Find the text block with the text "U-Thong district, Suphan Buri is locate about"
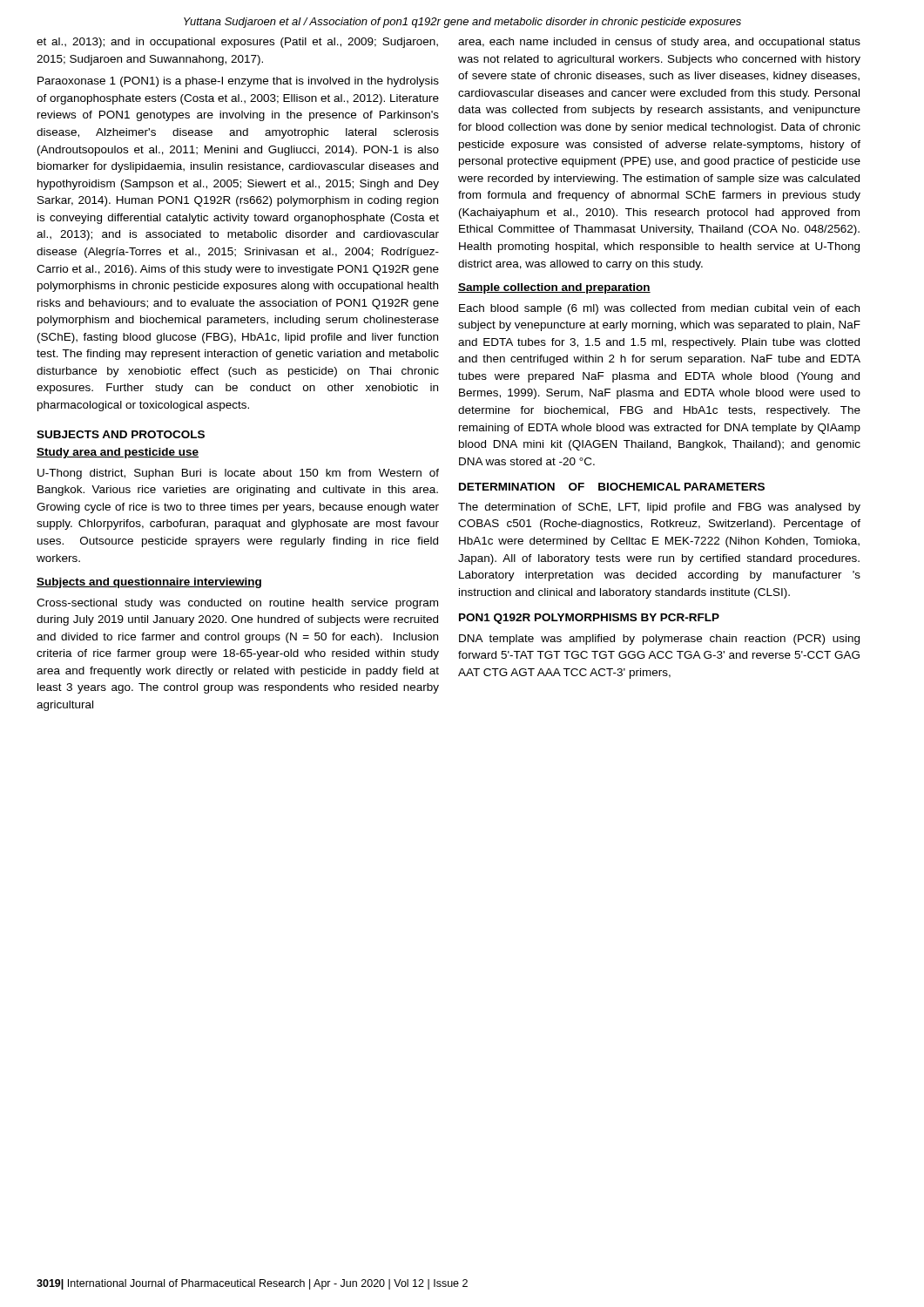This screenshot has height=1307, width=924. click(x=238, y=515)
